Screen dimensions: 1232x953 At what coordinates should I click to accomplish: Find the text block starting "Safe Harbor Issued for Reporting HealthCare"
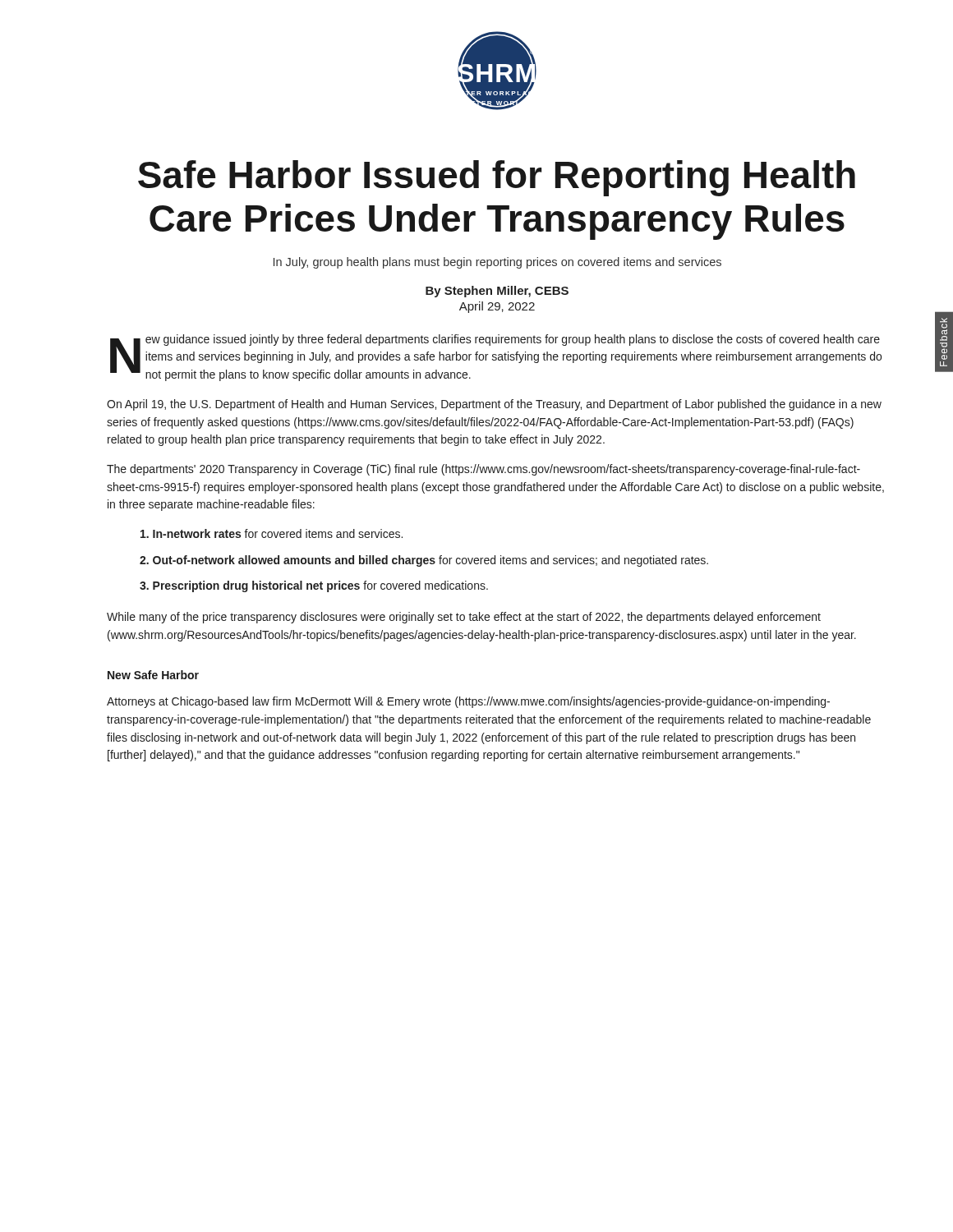(x=497, y=197)
